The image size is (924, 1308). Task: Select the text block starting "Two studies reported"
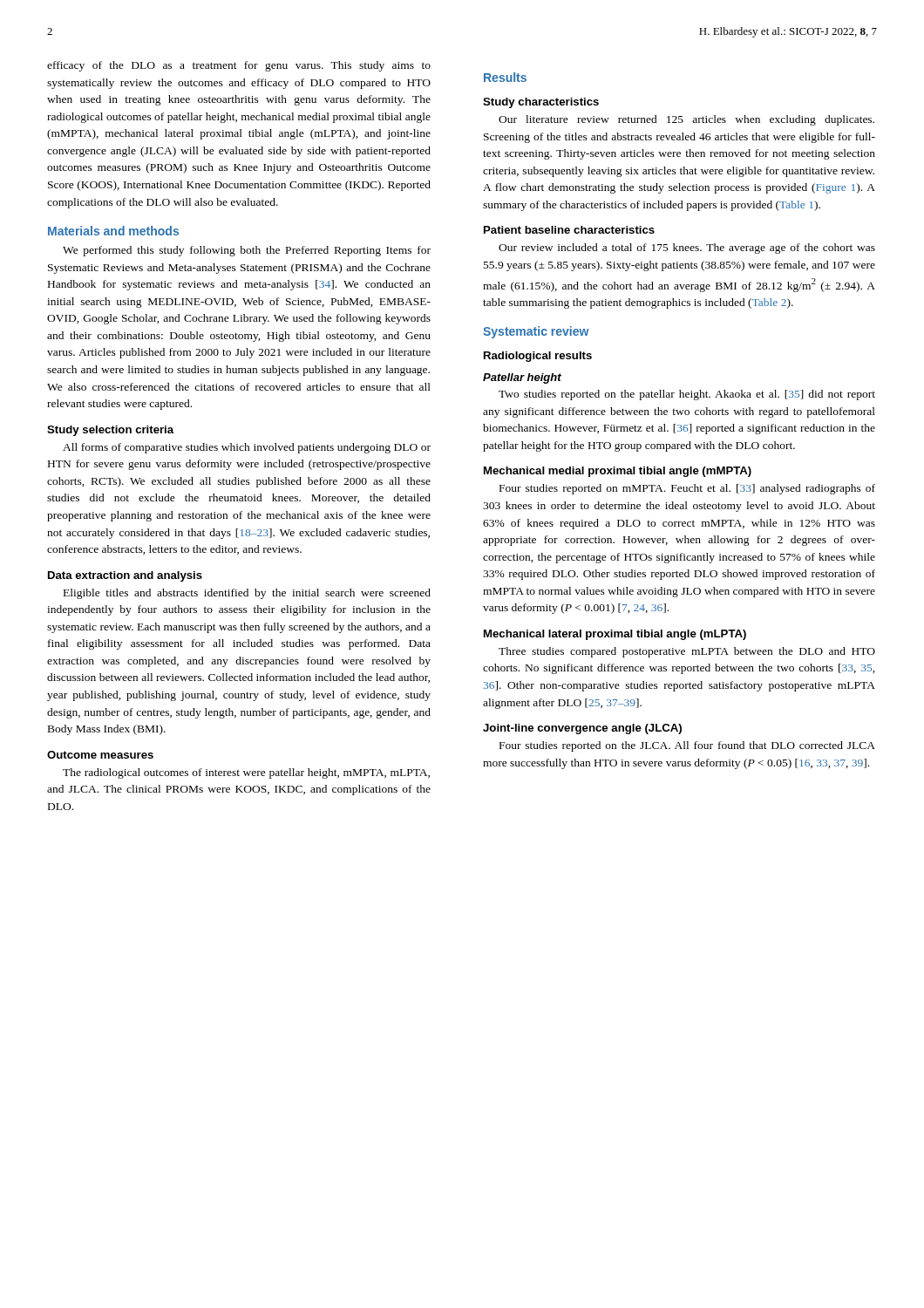(x=679, y=420)
